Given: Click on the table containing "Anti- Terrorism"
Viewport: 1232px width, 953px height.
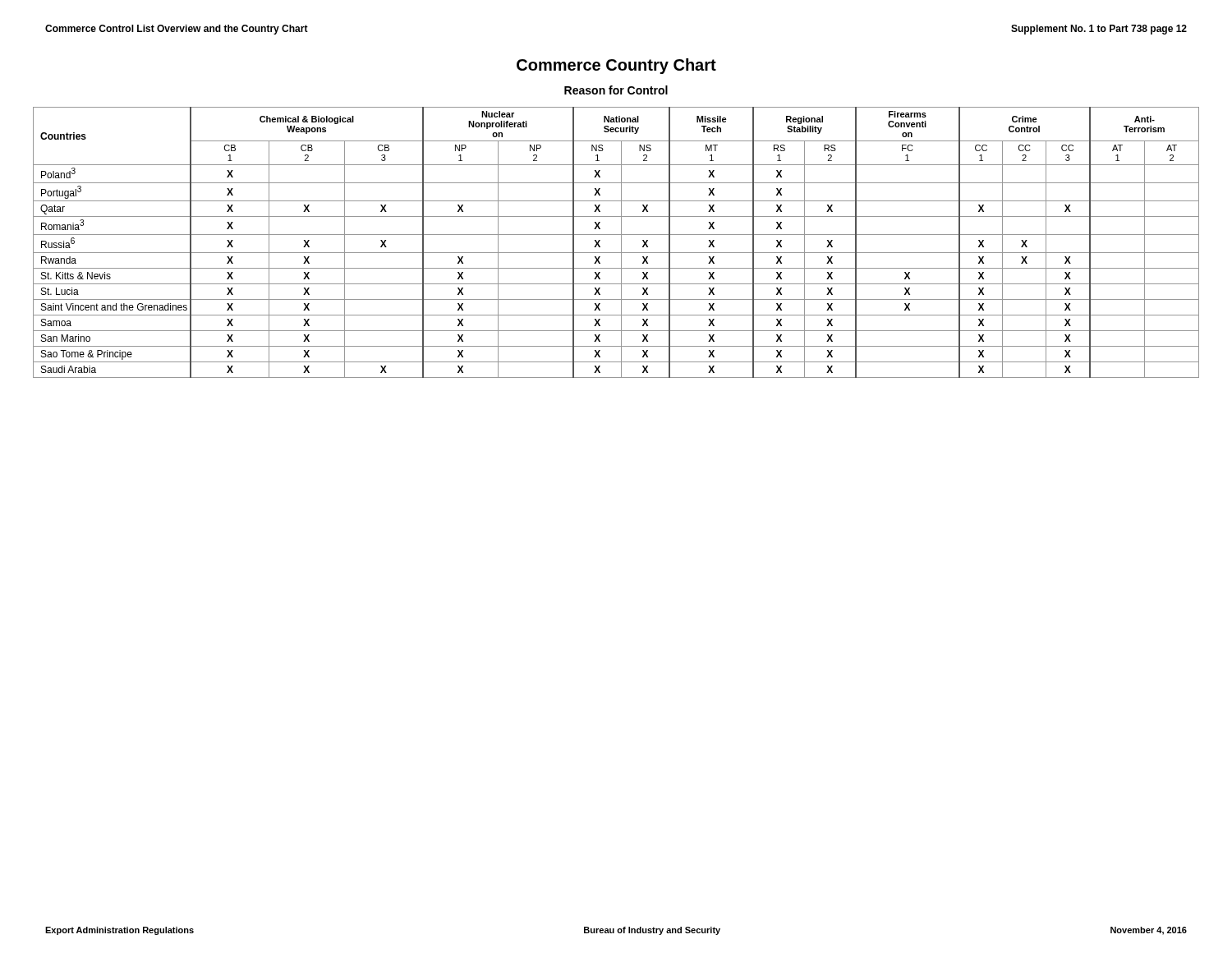Looking at the screenshot, I should click(616, 242).
